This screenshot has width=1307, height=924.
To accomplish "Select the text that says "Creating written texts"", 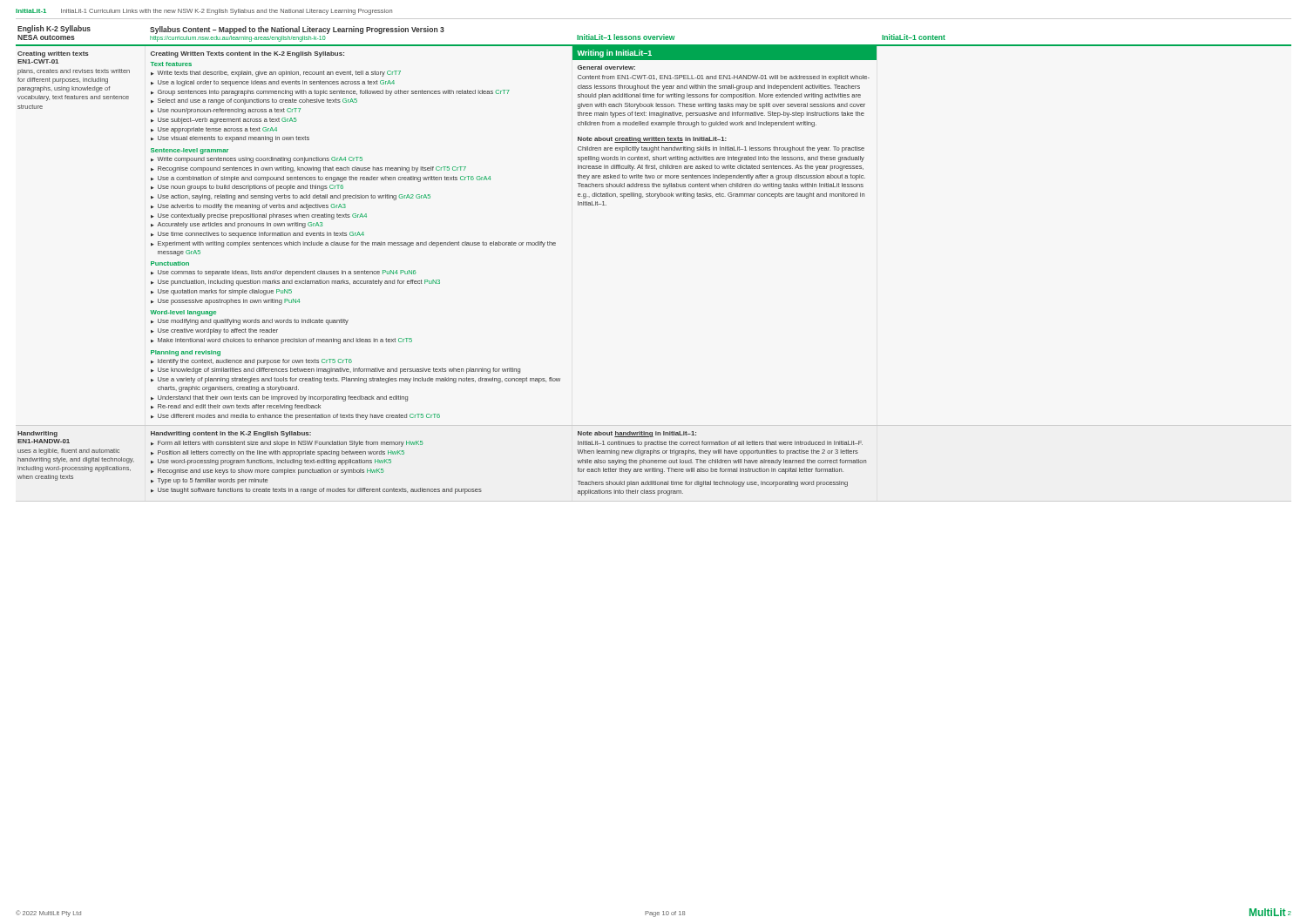I will (53, 54).
